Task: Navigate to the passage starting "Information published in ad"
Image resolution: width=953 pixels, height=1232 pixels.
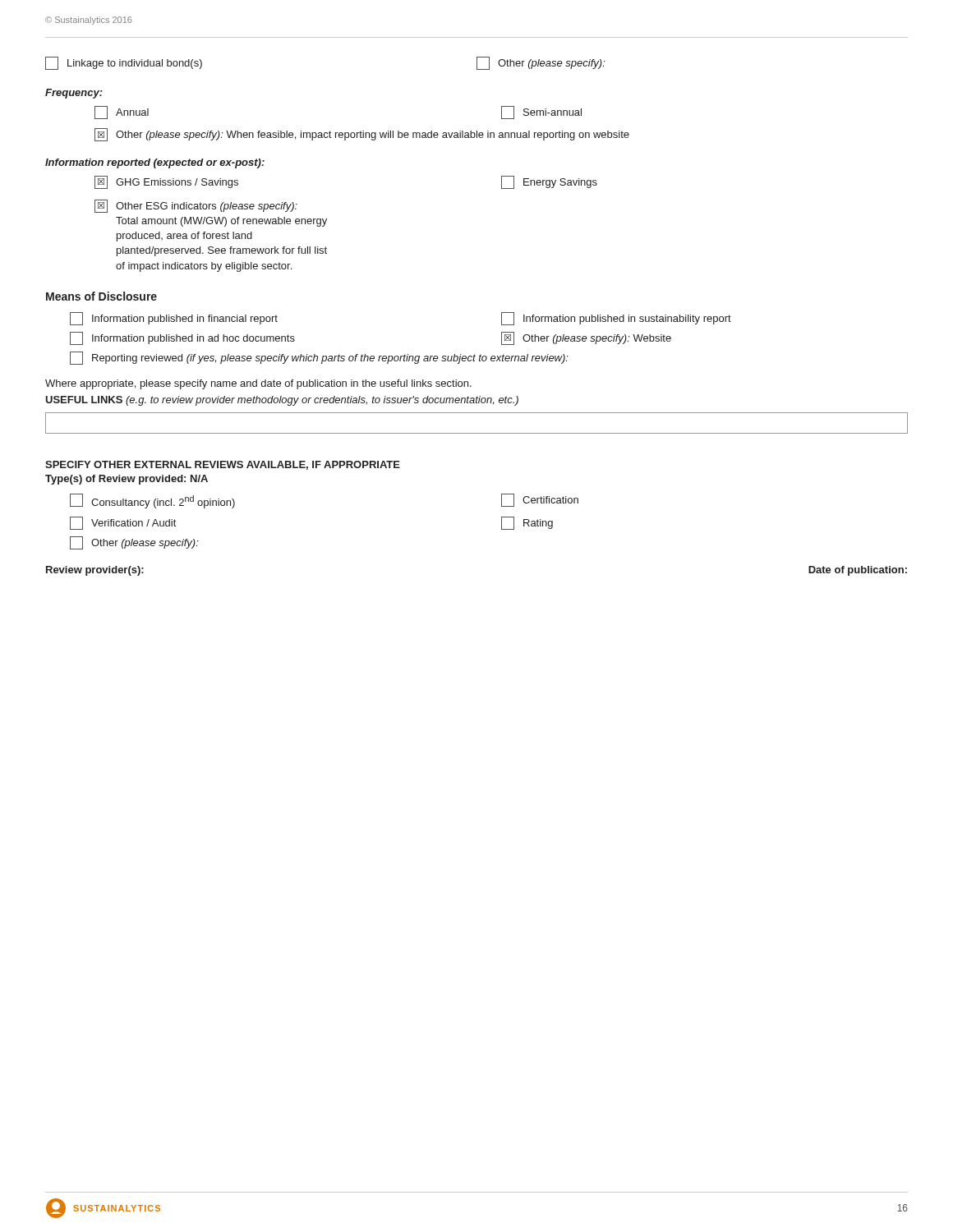Action: pos(193,338)
